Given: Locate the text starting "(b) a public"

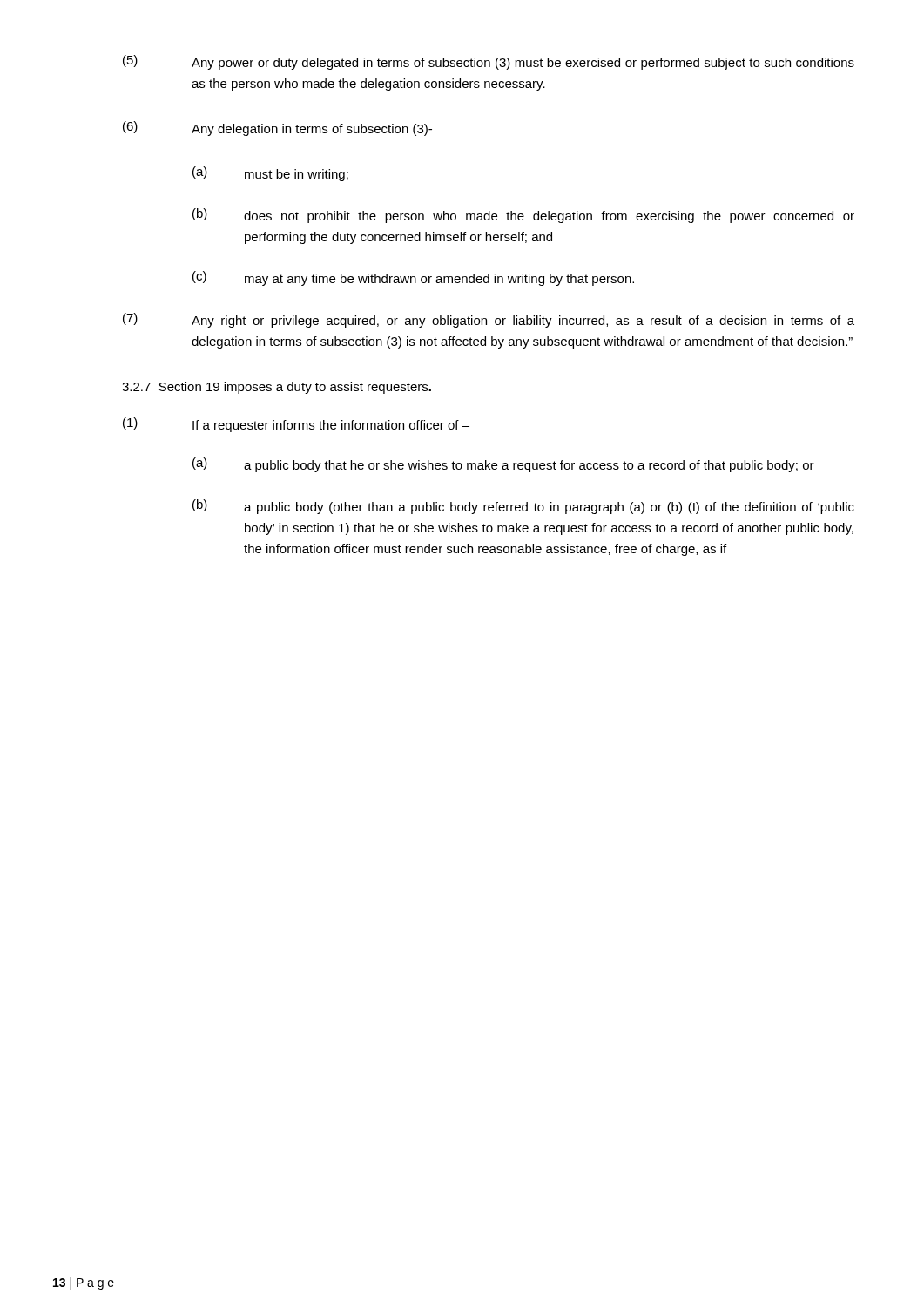Looking at the screenshot, I should pyautogui.click(x=523, y=528).
